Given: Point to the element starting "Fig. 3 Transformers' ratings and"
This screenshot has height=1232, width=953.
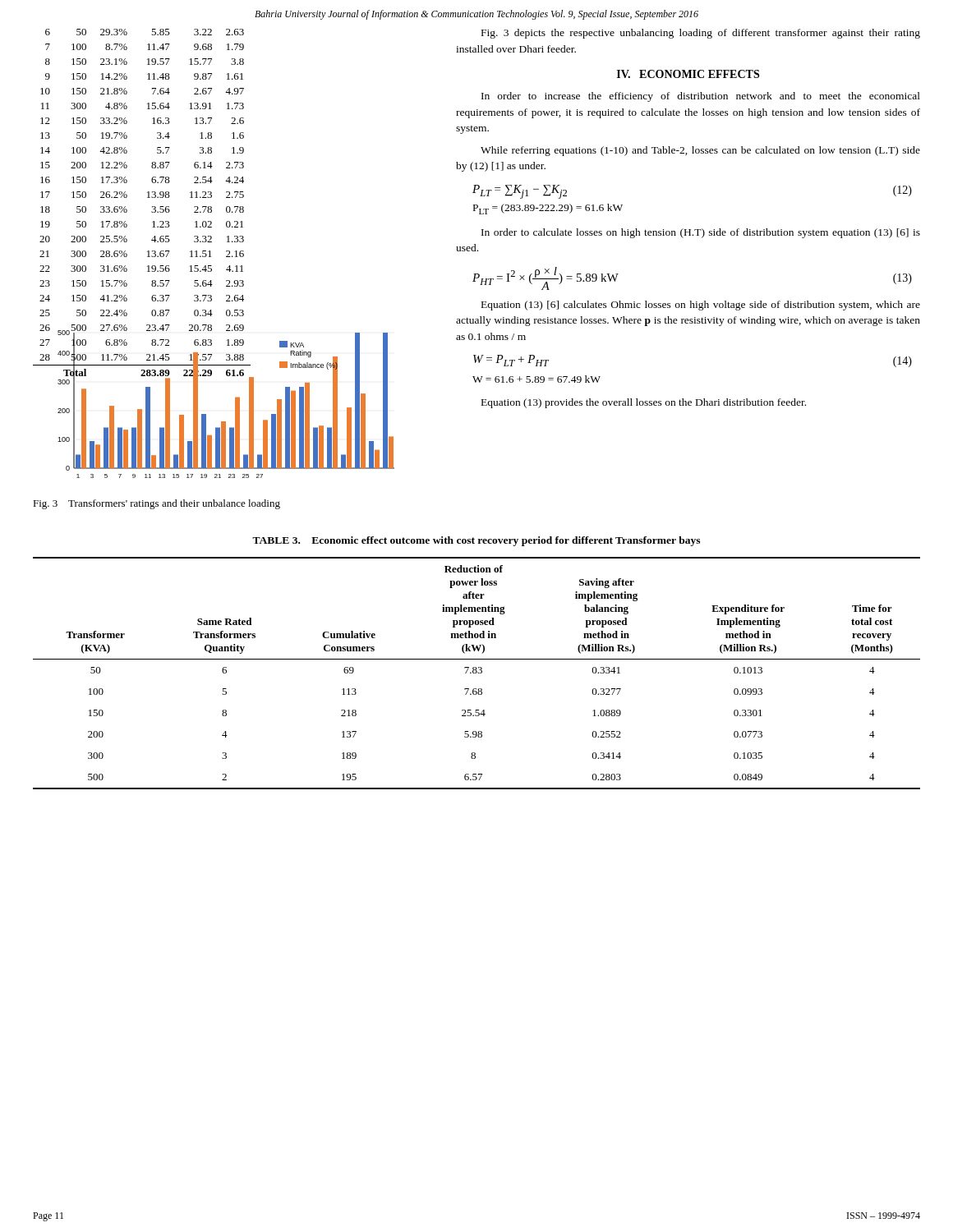Looking at the screenshot, I should point(156,503).
